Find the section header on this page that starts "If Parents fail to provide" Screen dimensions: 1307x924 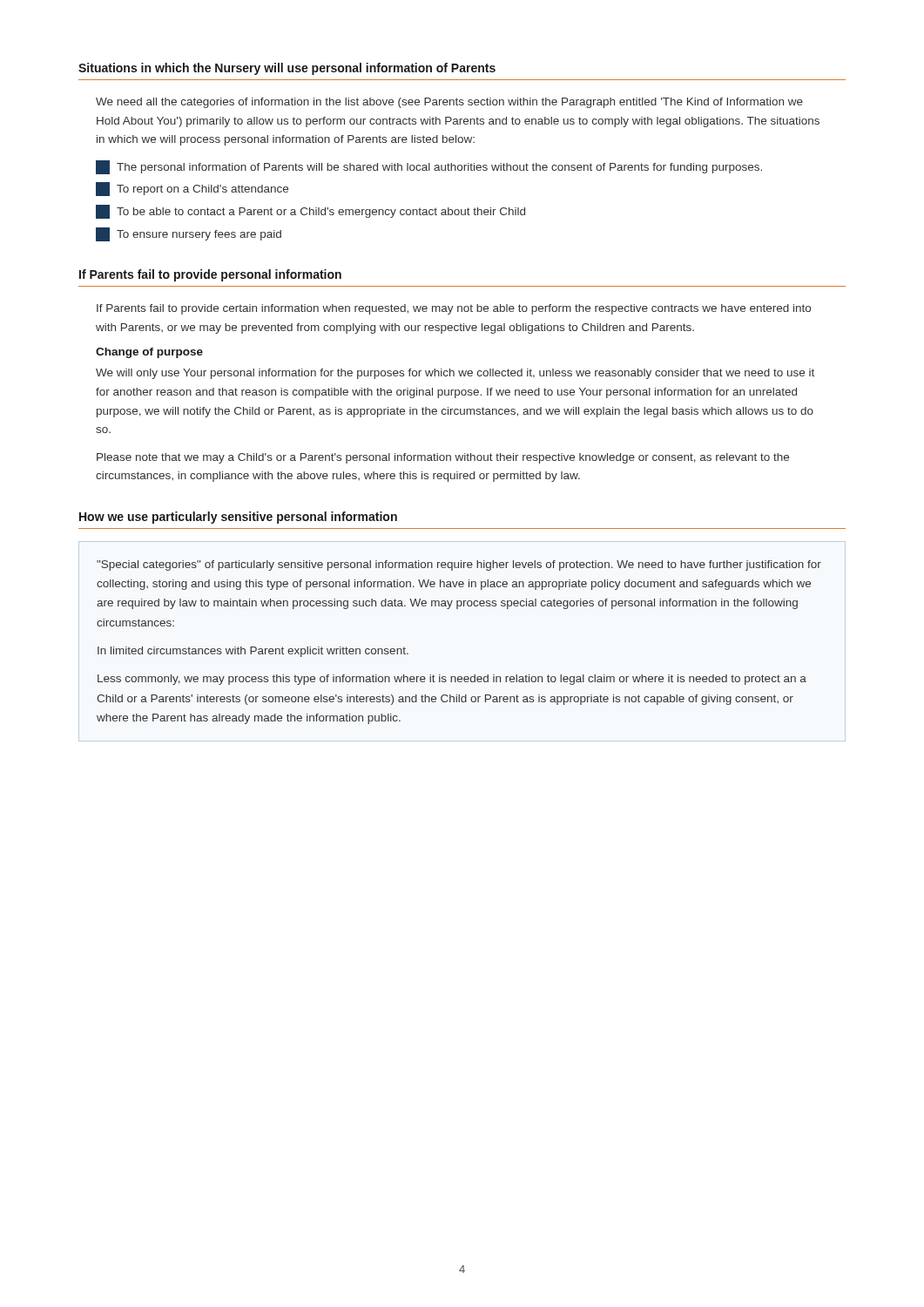pyautogui.click(x=210, y=275)
